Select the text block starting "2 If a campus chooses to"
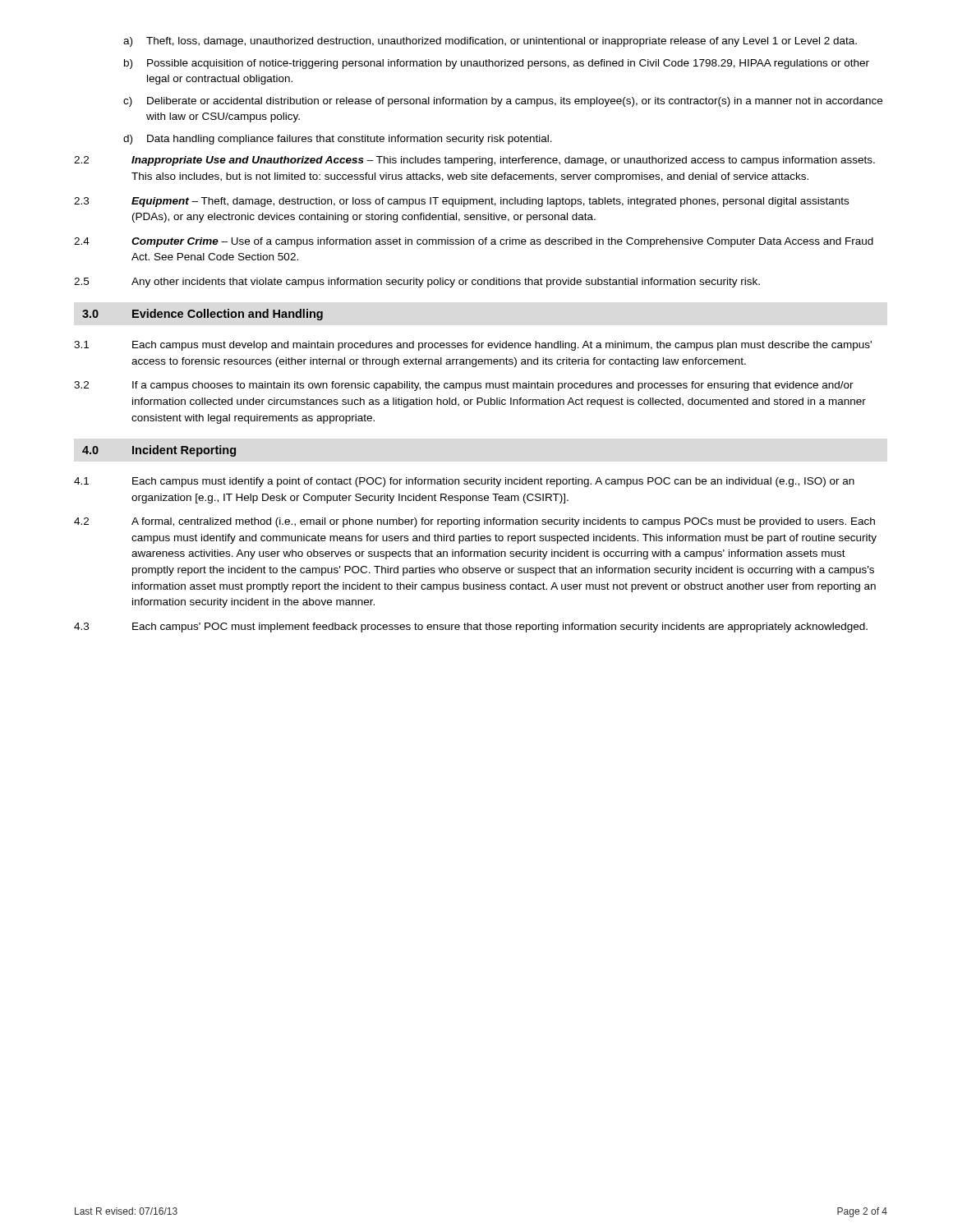The width and height of the screenshot is (953, 1232). pyautogui.click(x=481, y=401)
